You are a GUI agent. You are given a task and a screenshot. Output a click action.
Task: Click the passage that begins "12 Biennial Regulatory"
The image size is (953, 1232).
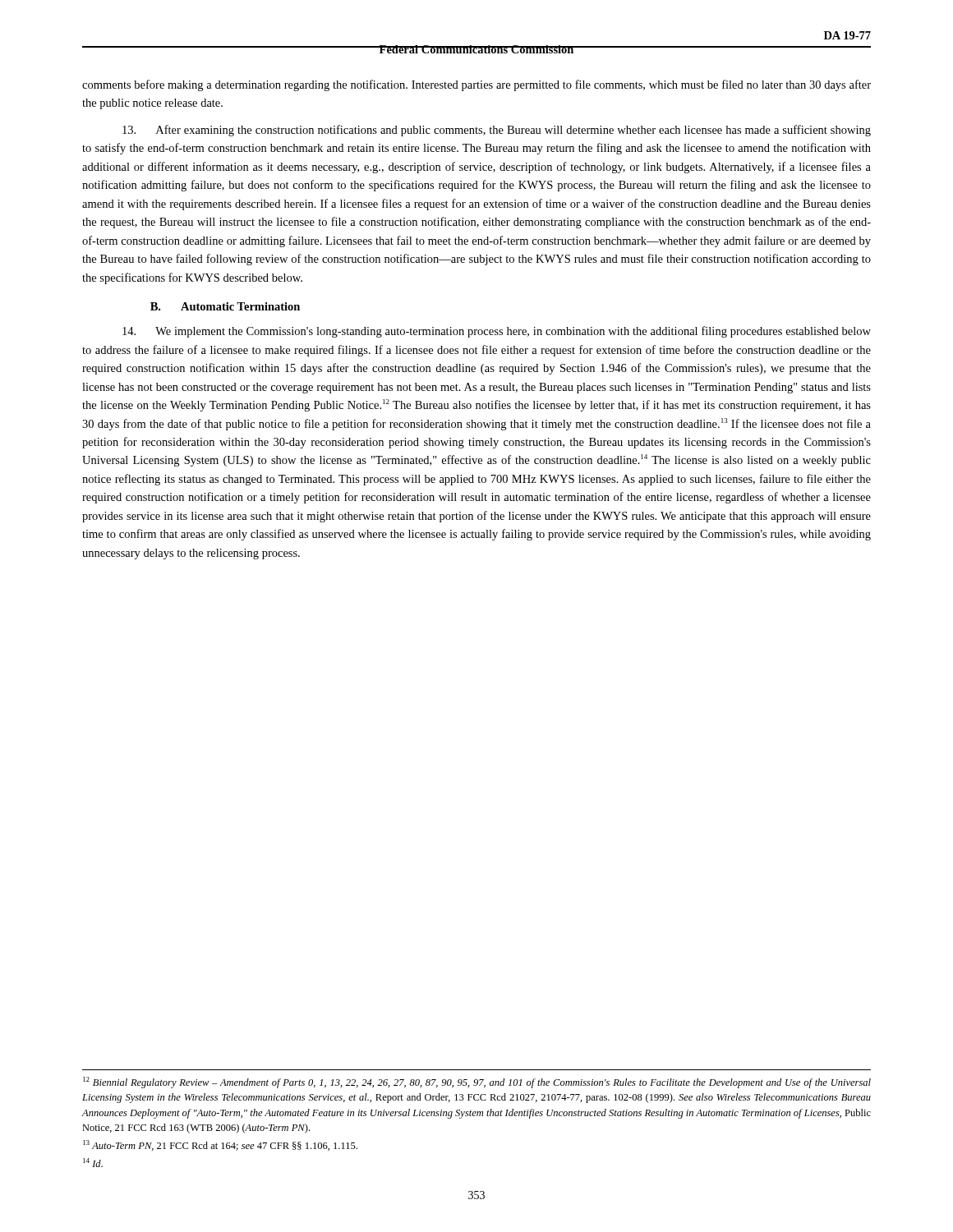[476, 1104]
